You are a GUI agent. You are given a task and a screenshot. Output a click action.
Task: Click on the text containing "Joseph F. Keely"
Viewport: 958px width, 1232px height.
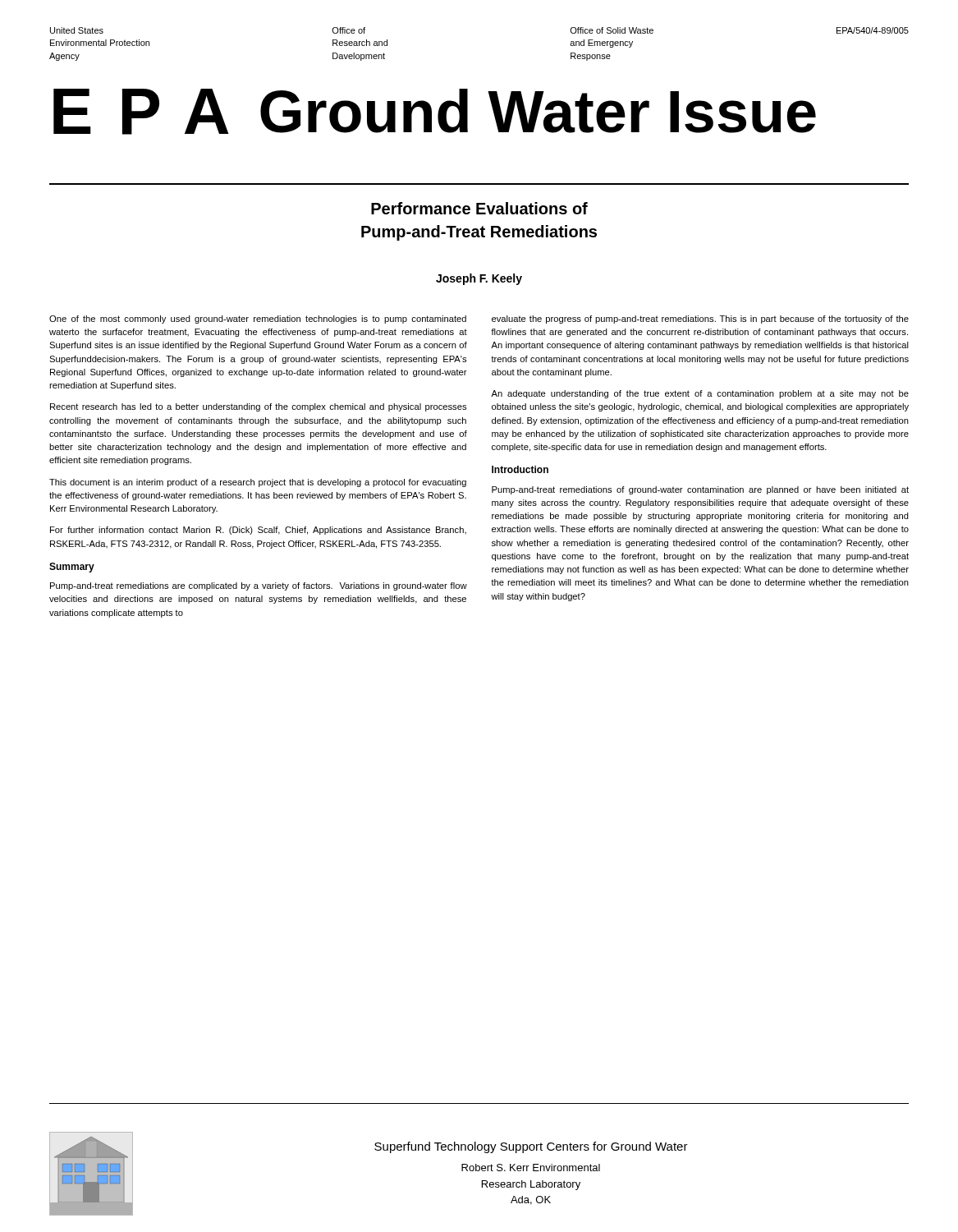point(479,278)
